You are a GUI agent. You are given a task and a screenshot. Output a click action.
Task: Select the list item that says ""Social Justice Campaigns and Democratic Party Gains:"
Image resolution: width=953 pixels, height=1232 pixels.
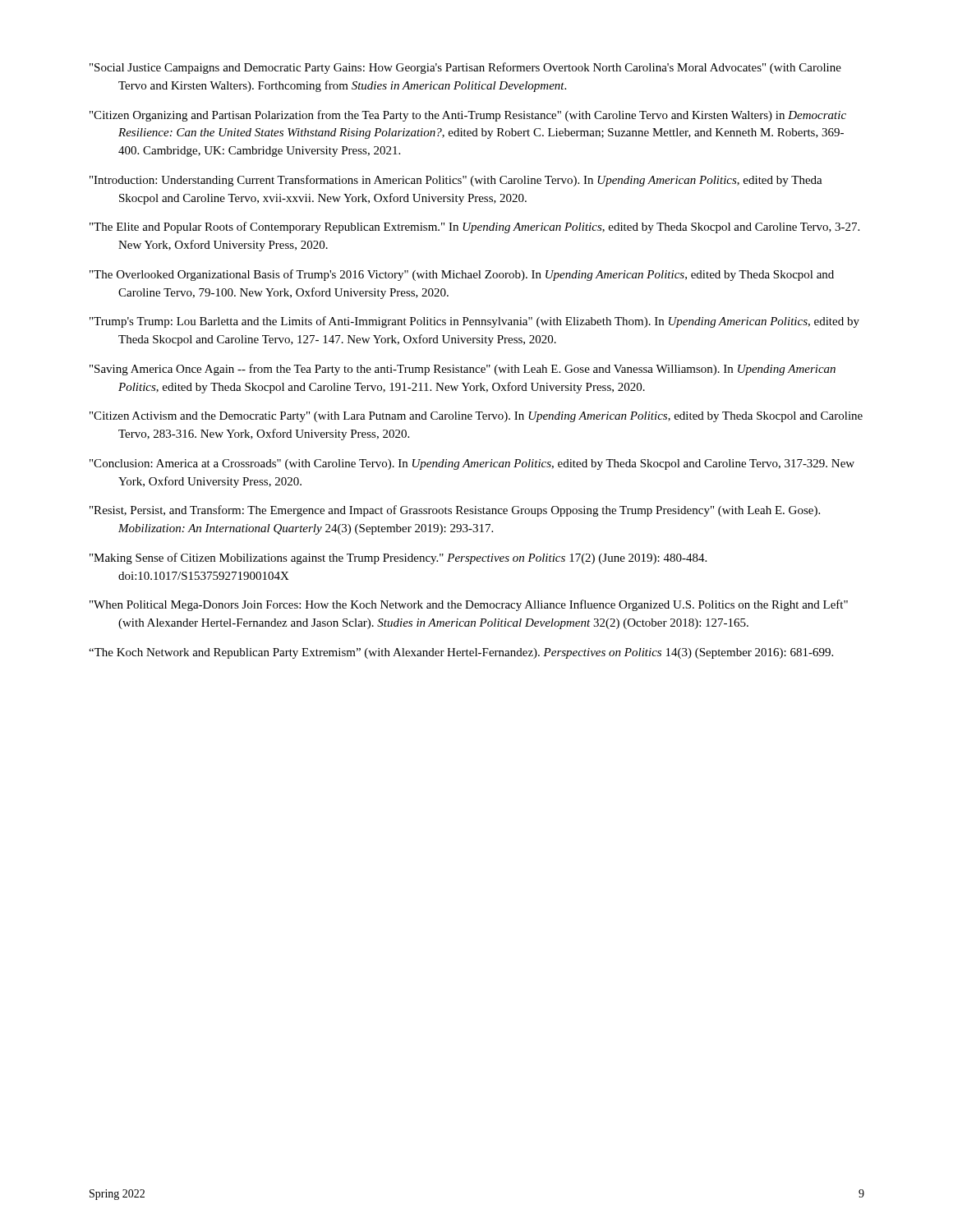465,76
